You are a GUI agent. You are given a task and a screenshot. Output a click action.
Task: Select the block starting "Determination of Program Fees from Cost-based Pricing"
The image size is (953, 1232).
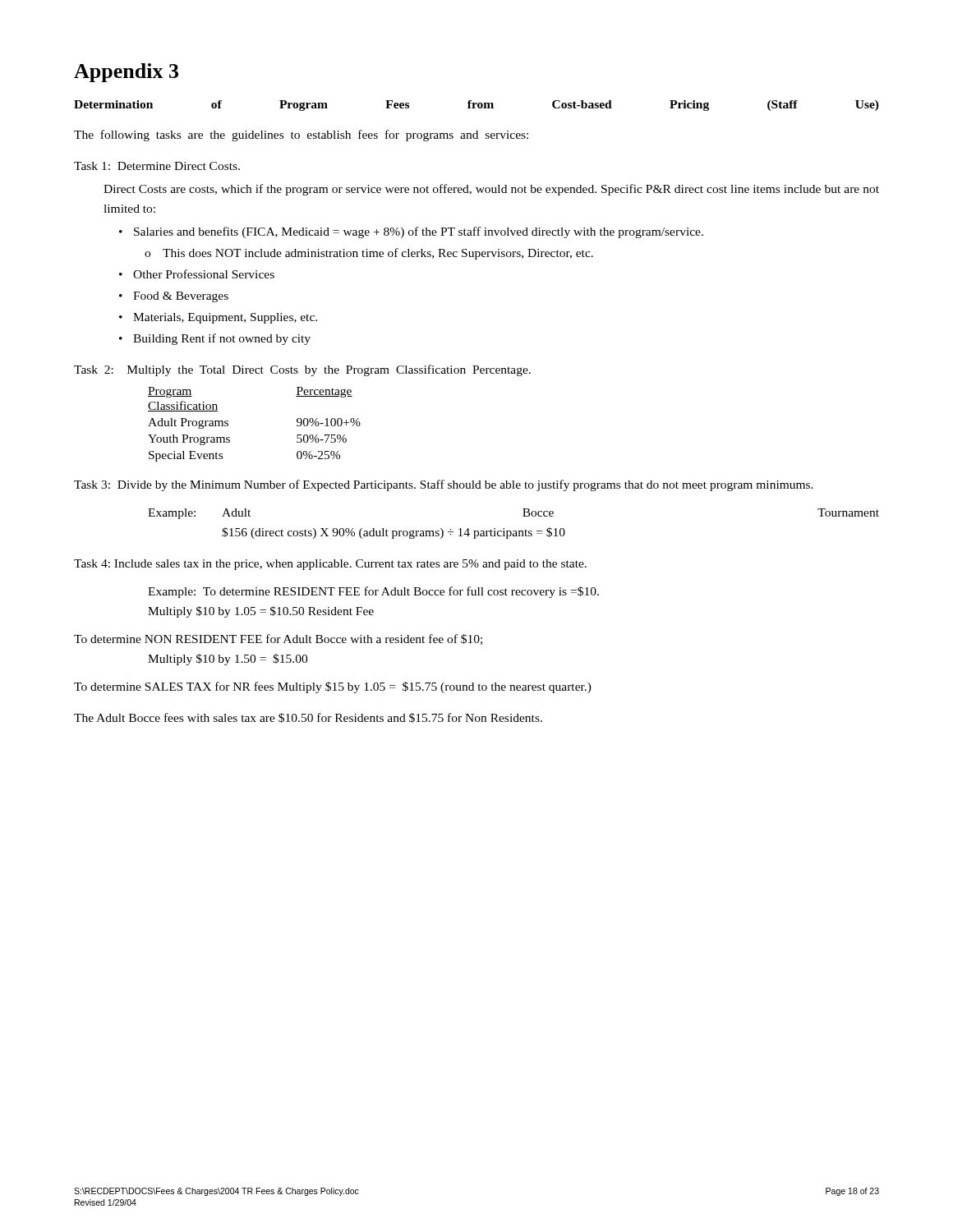point(476,104)
